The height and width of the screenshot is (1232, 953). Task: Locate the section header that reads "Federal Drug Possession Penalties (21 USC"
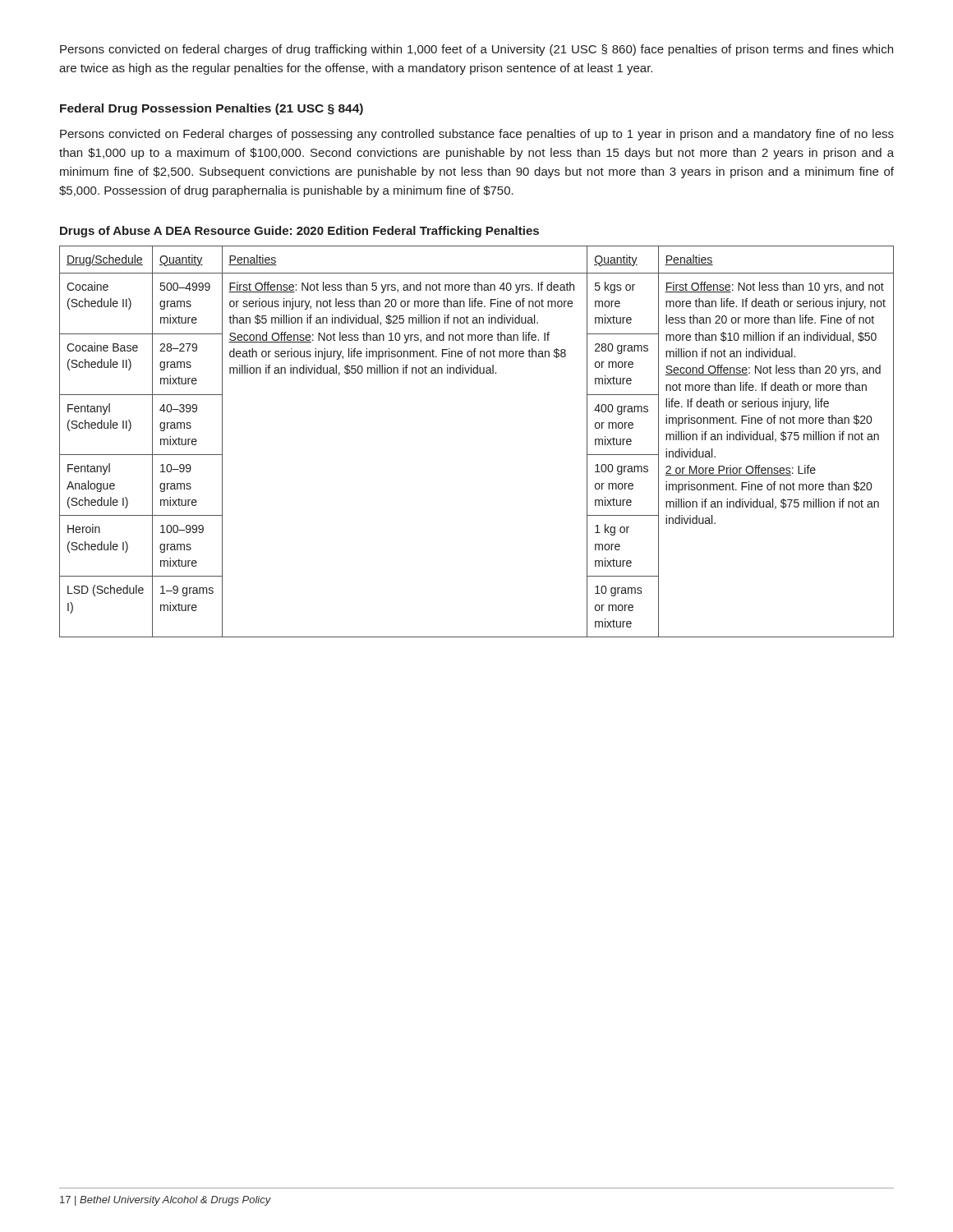[211, 108]
